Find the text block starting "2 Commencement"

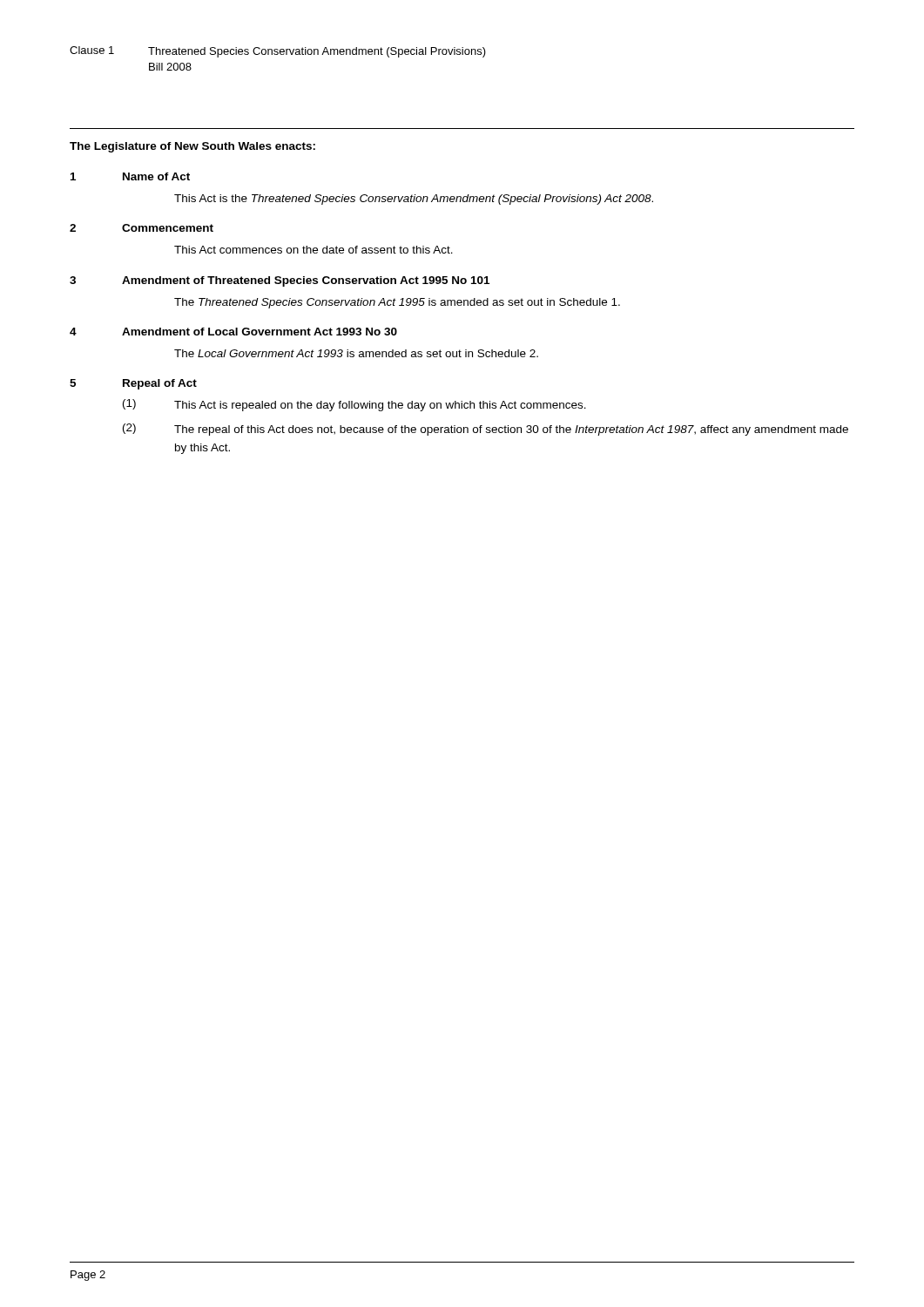coord(142,228)
